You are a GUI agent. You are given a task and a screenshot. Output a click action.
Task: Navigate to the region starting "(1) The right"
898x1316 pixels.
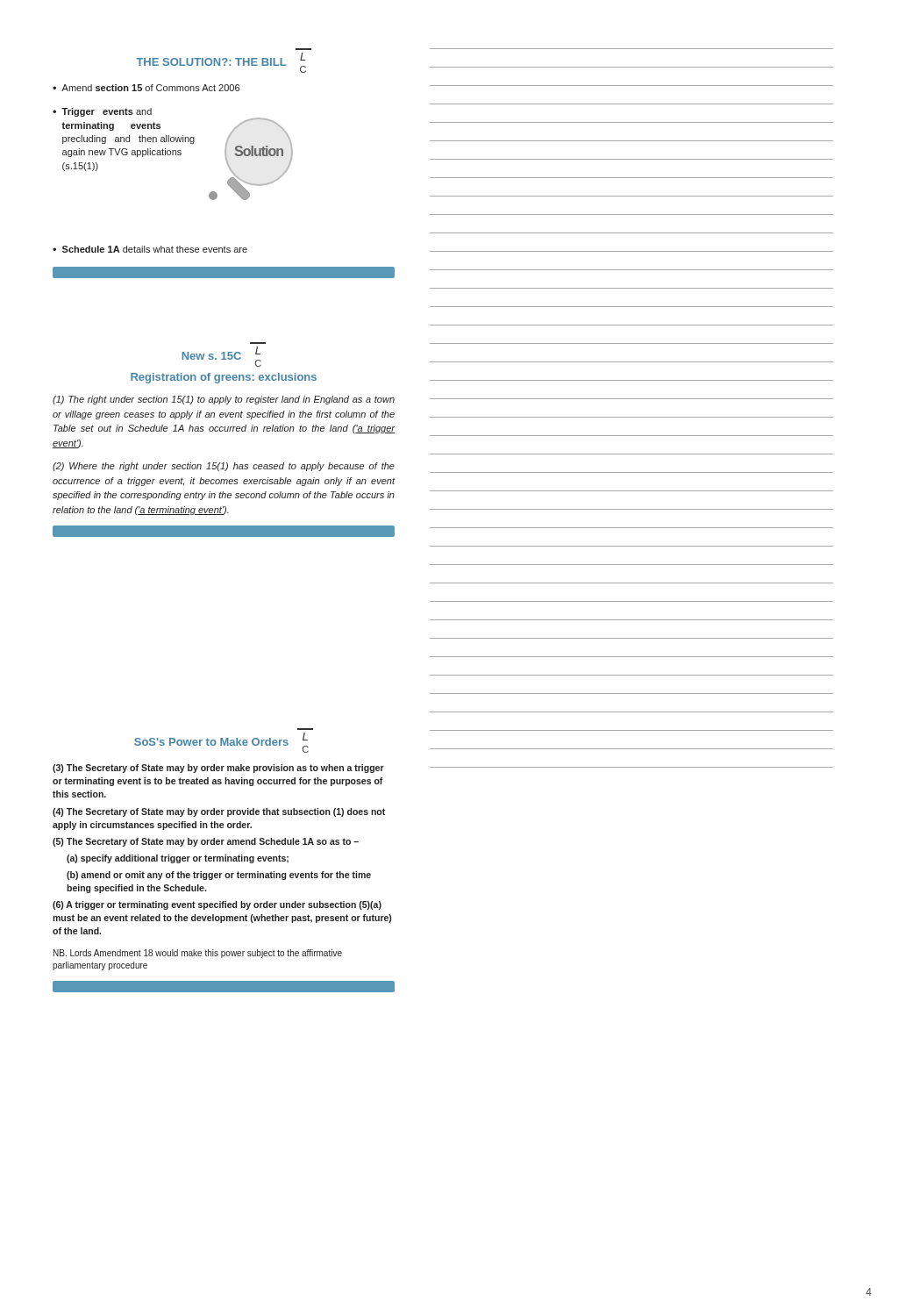(x=224, y=421)
